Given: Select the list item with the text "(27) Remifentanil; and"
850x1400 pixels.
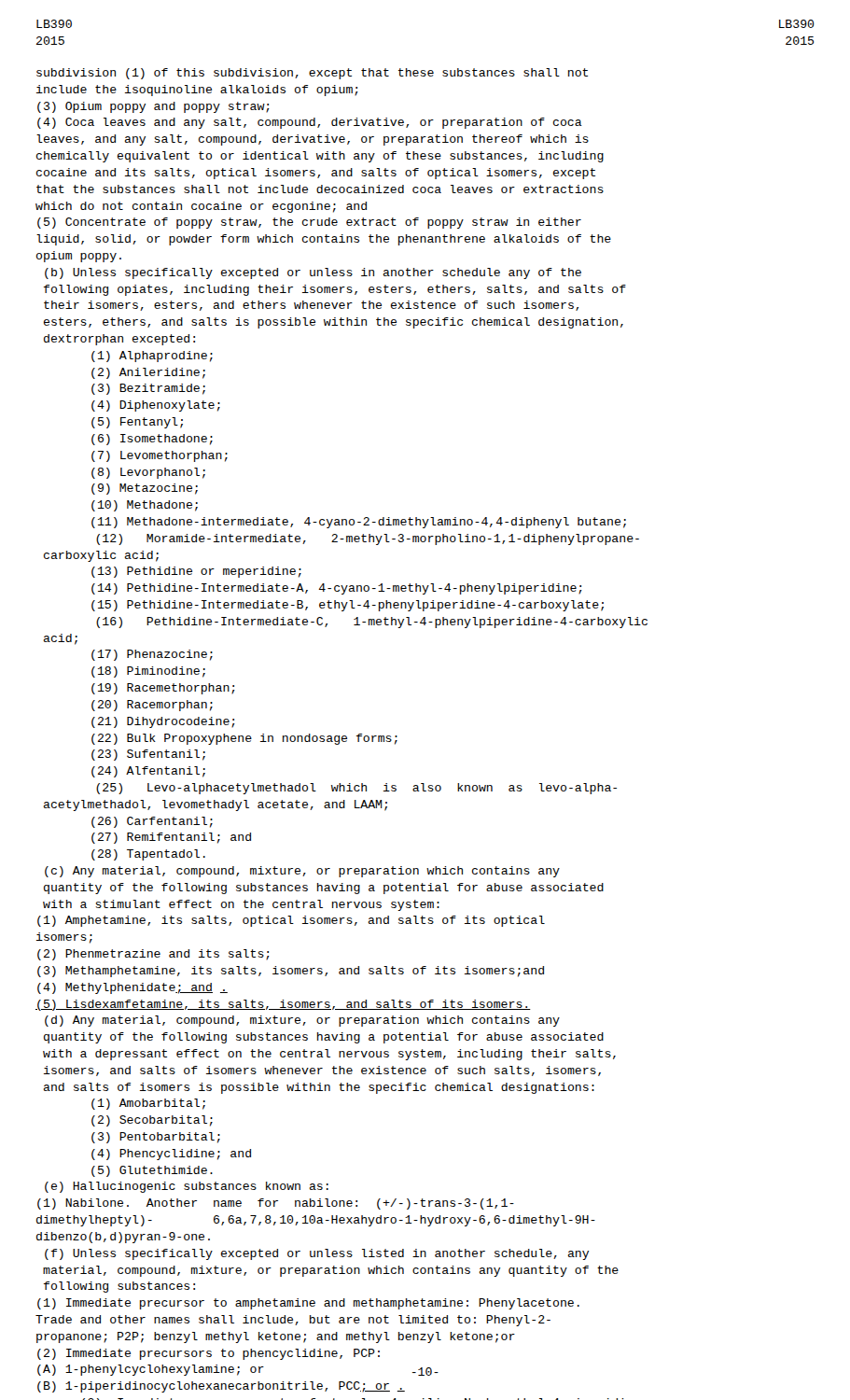Looking at the screenshot, I should (x=171, y=838).
